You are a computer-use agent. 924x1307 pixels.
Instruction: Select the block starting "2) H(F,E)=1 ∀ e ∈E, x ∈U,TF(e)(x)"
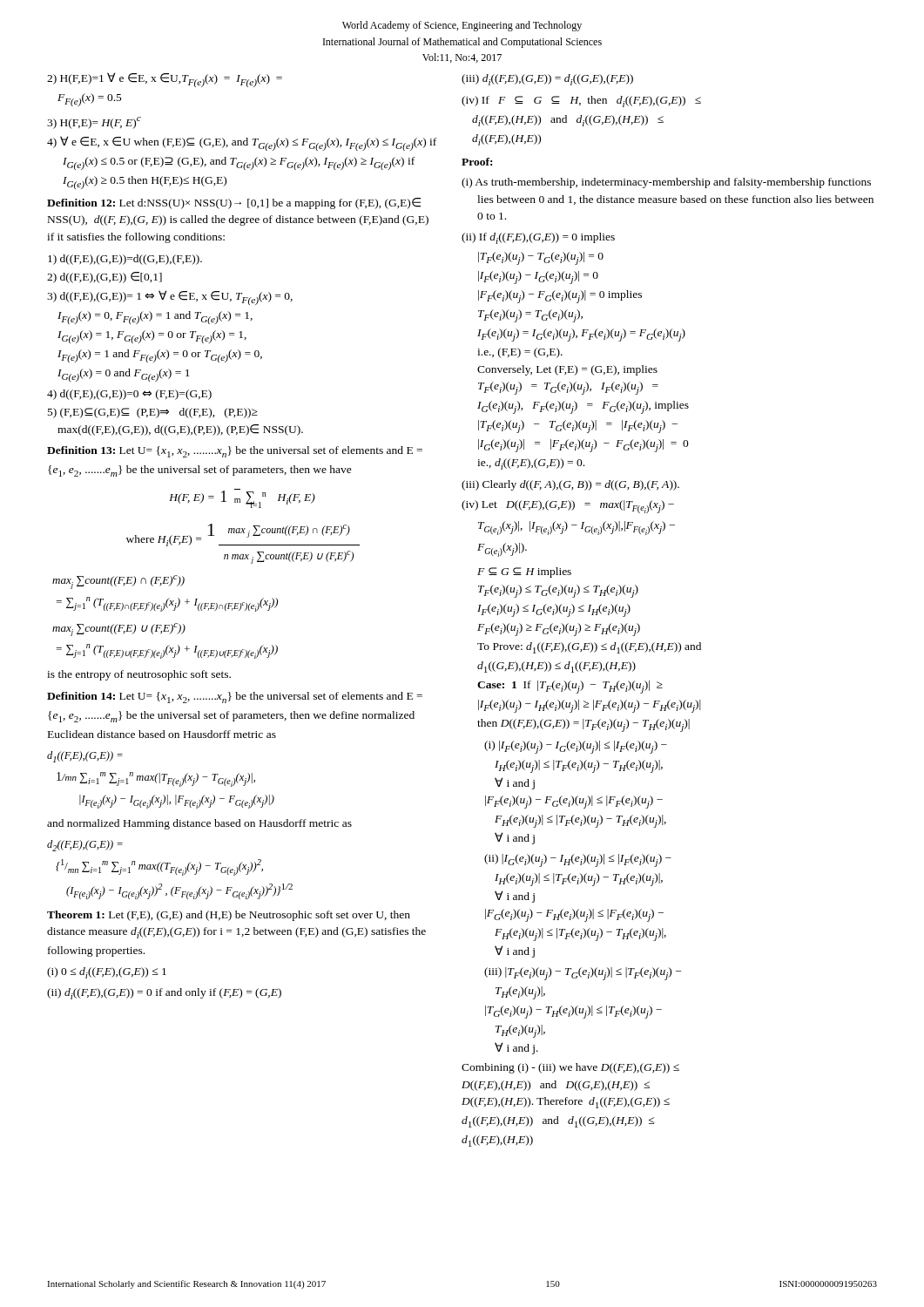coord(242,90)
